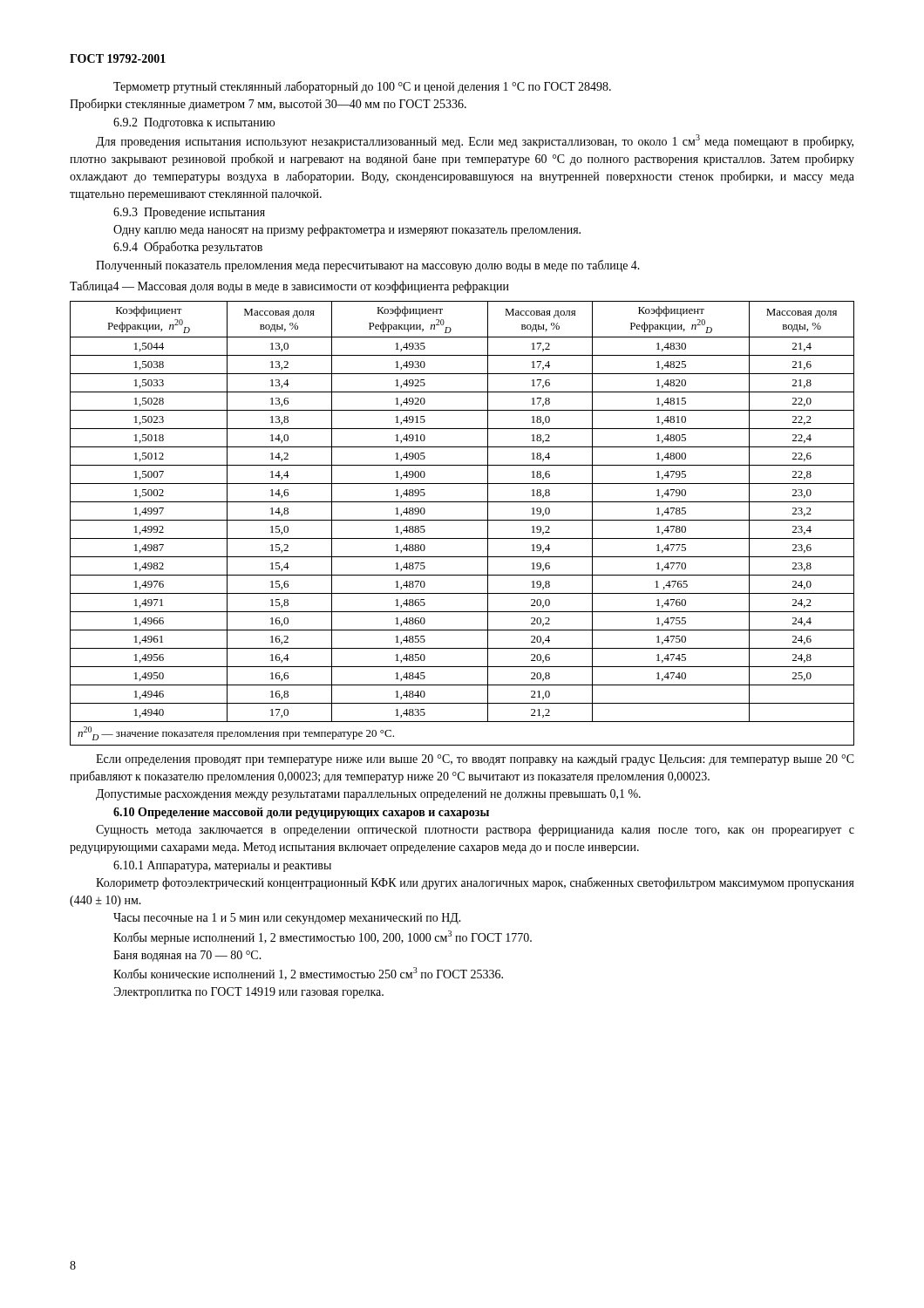Locate the text block starting "Термометр ртутный стеклянный лабораторный"
The image size is (924, 1308).
(x=341, y=96)
